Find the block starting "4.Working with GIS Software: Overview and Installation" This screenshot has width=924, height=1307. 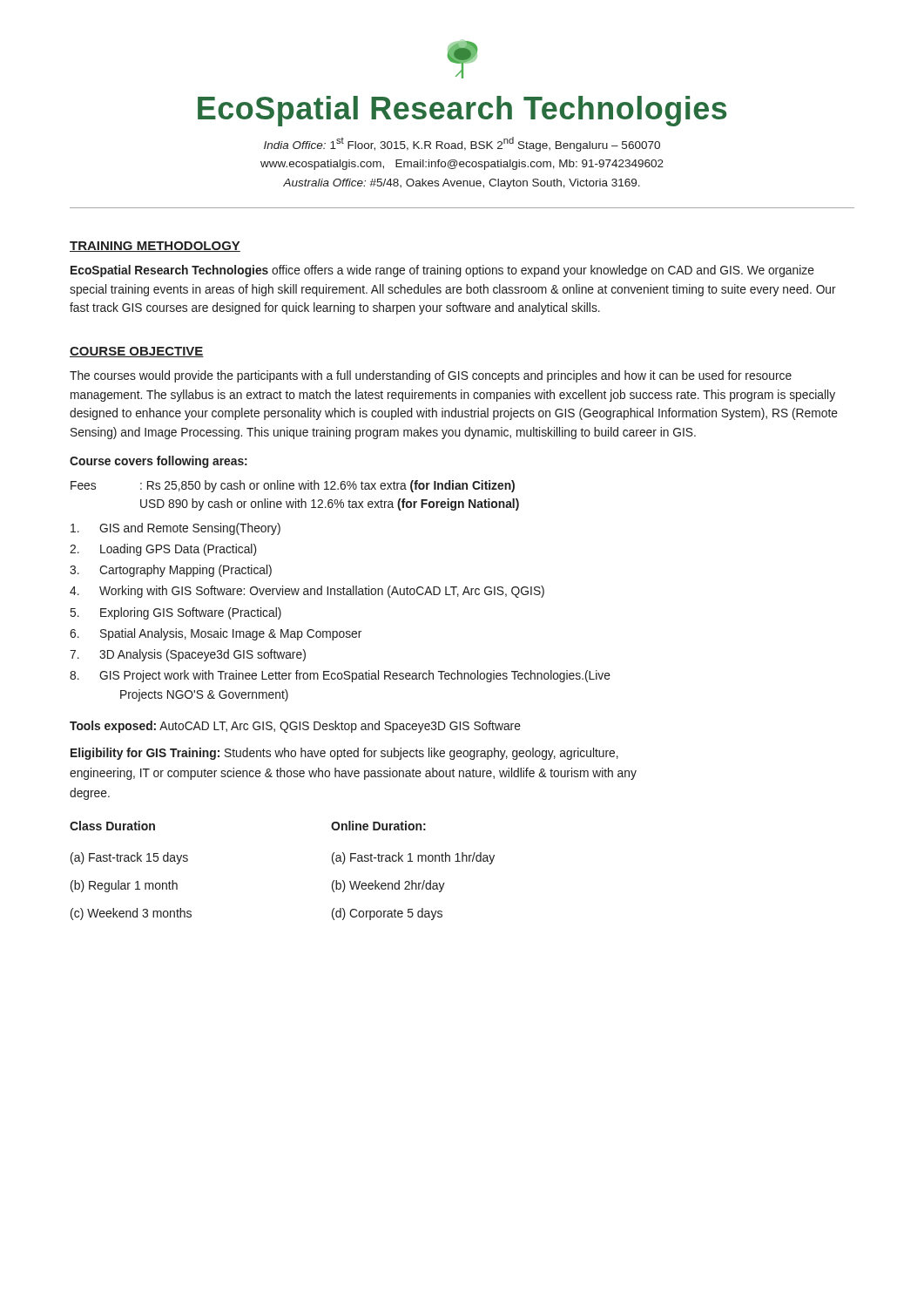(307, 592)
